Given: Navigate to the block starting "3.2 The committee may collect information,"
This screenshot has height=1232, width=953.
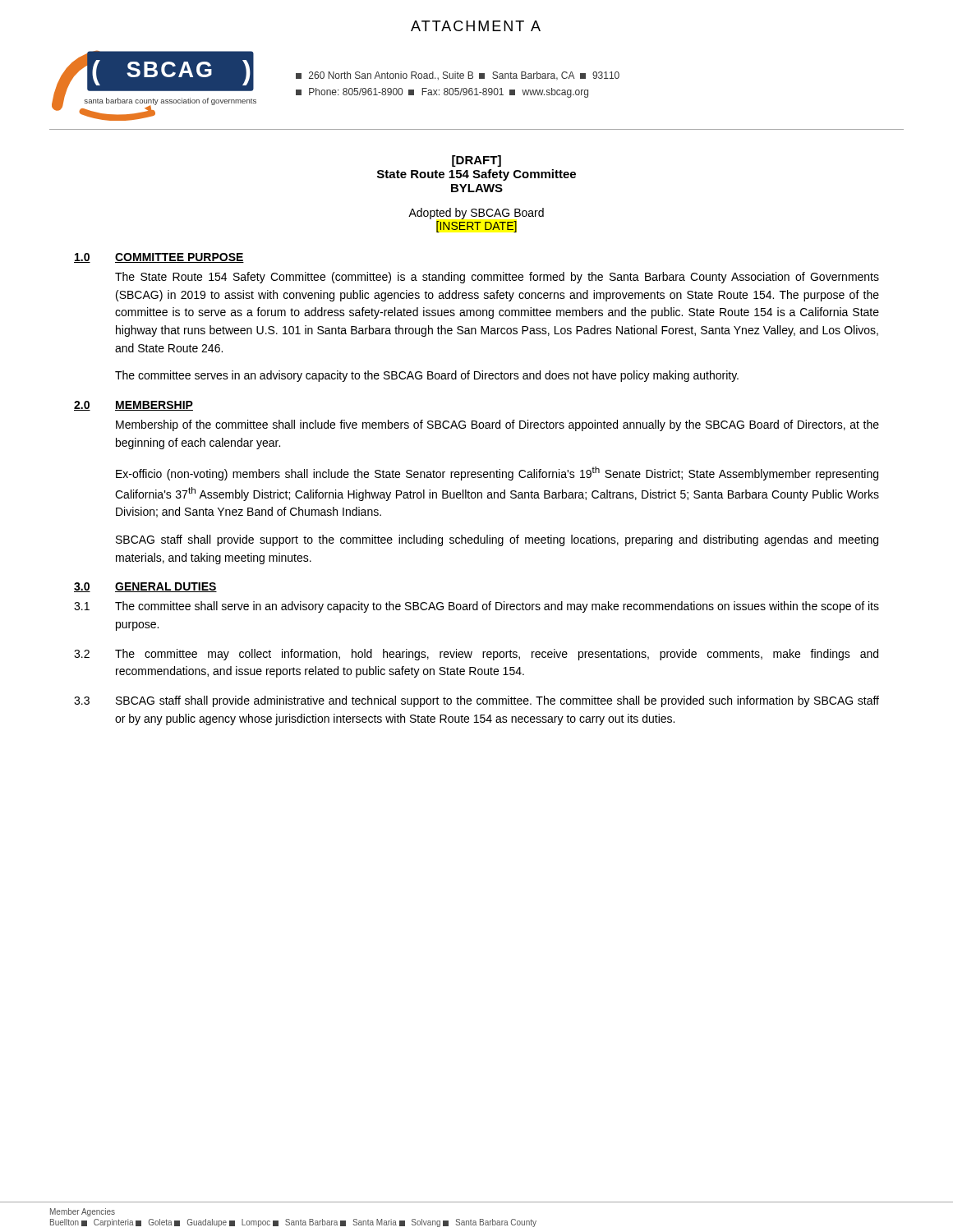Looking at the screenshot, I should click(476, 663).
